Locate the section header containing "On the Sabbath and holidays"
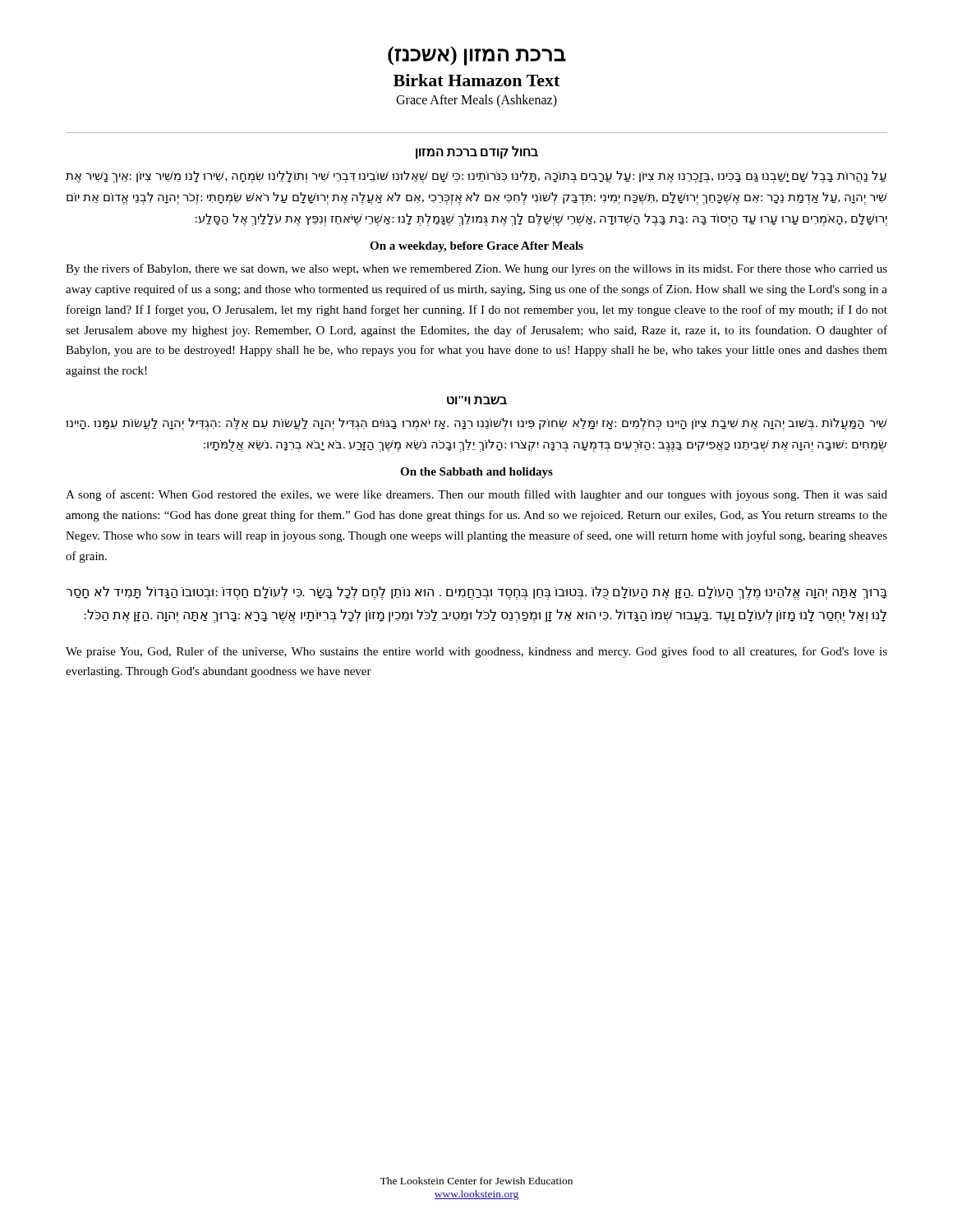This screenshot has width=953, height=1232. [476, 472]
